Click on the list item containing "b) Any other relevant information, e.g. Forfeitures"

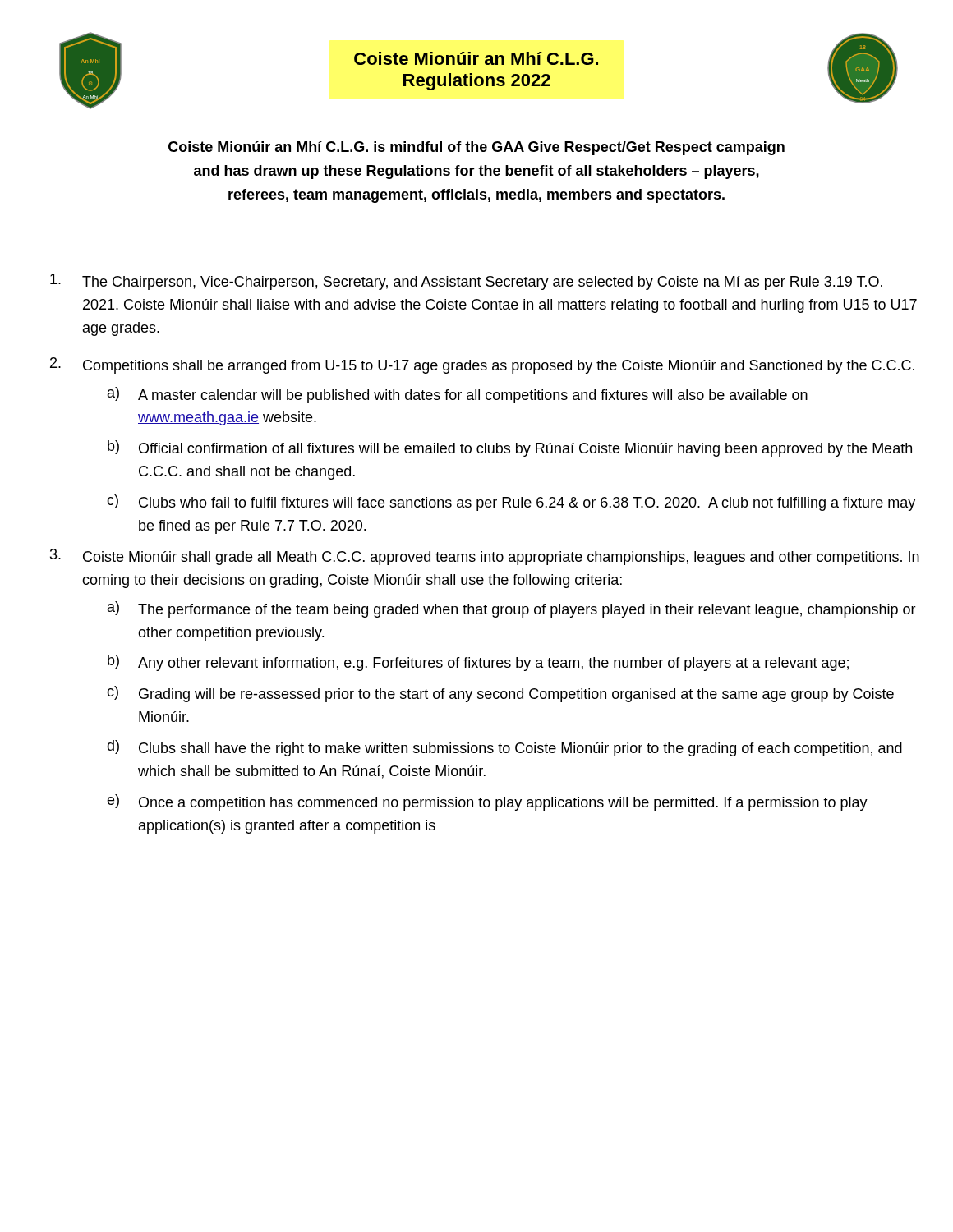[x=478, y=664]
